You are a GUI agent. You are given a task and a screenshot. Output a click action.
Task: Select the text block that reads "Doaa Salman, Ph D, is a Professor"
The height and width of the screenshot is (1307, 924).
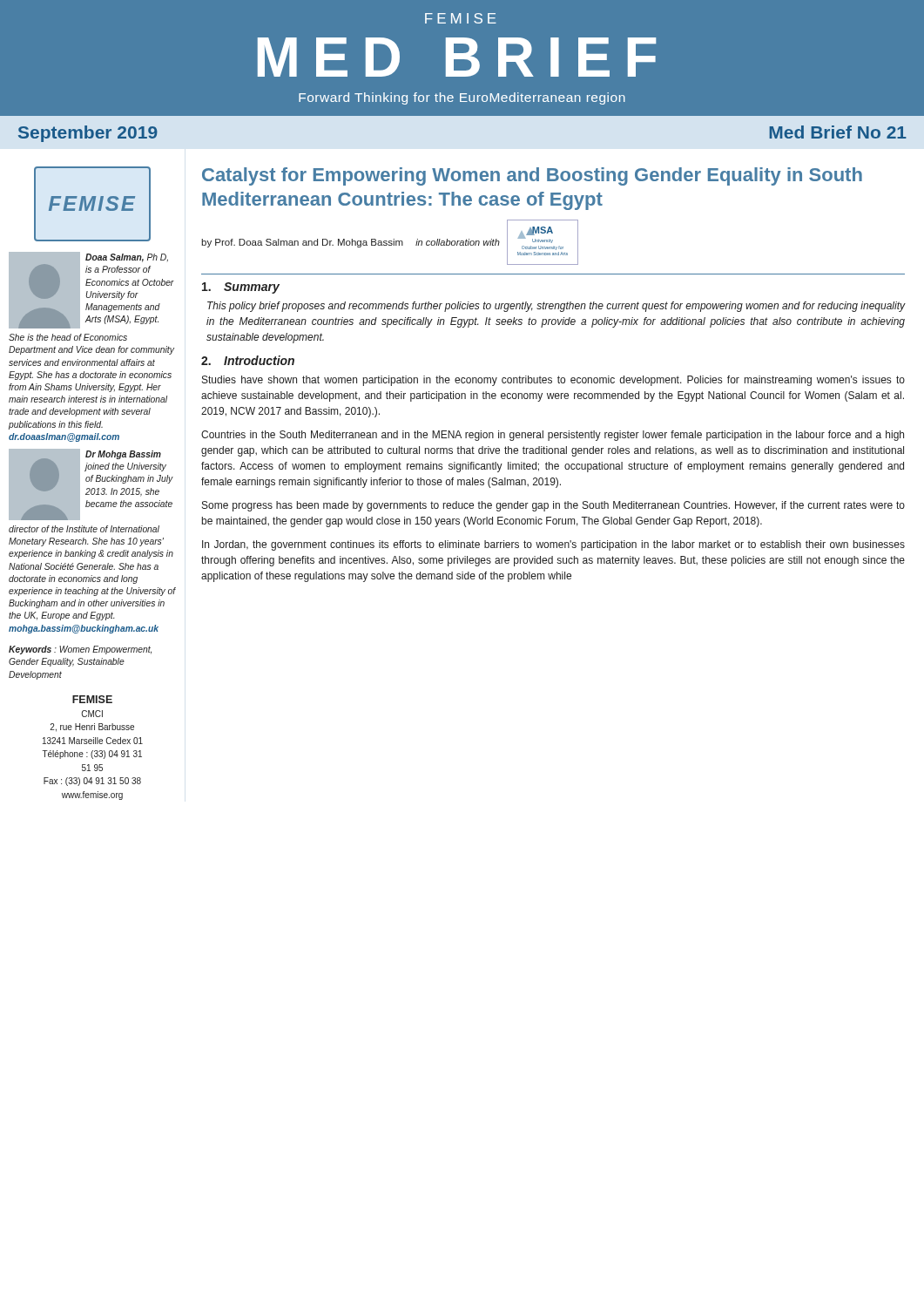pyautogui.click(x=129, y=289)
